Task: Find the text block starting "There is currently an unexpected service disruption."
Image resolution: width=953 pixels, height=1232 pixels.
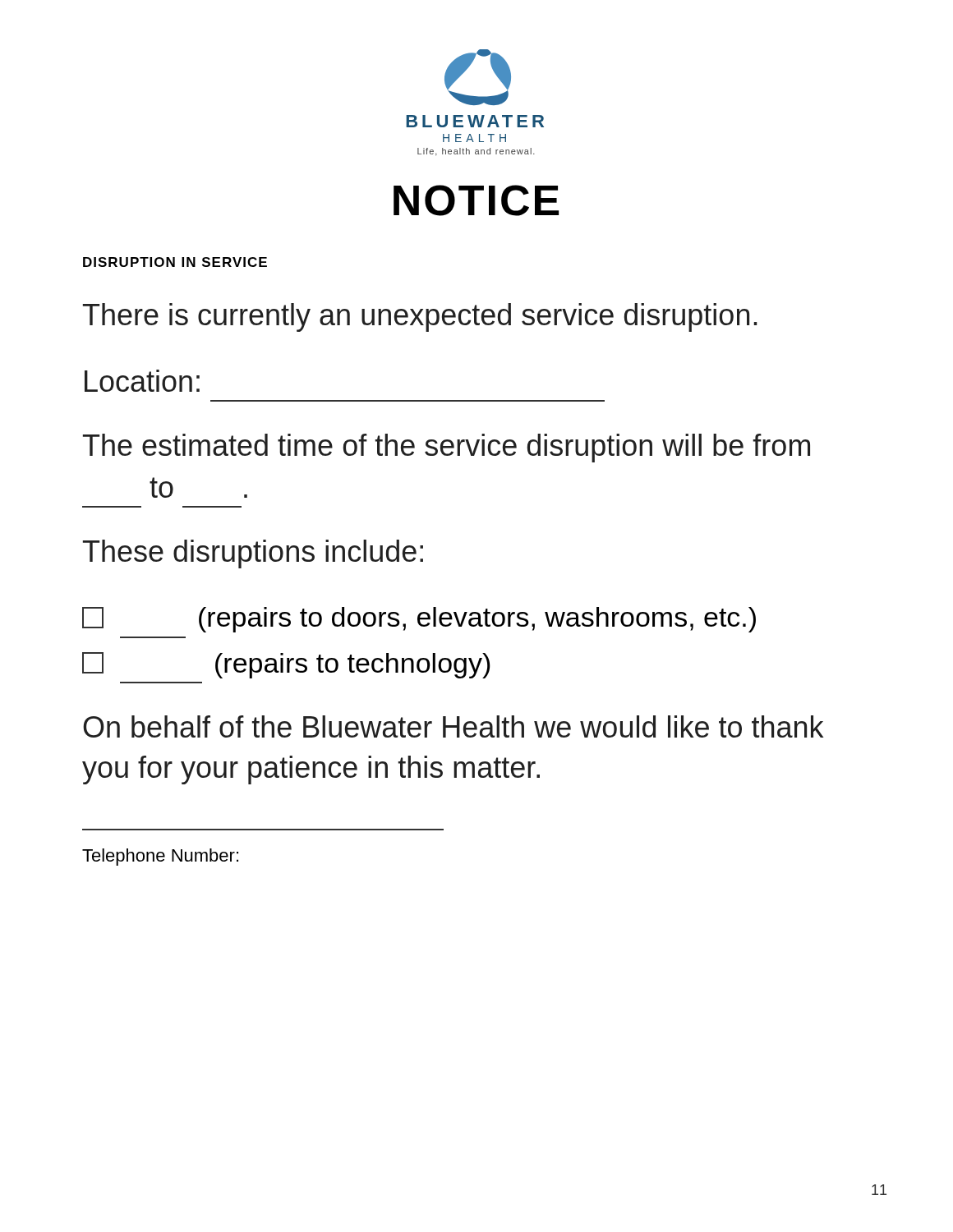Action: point(421,315)
